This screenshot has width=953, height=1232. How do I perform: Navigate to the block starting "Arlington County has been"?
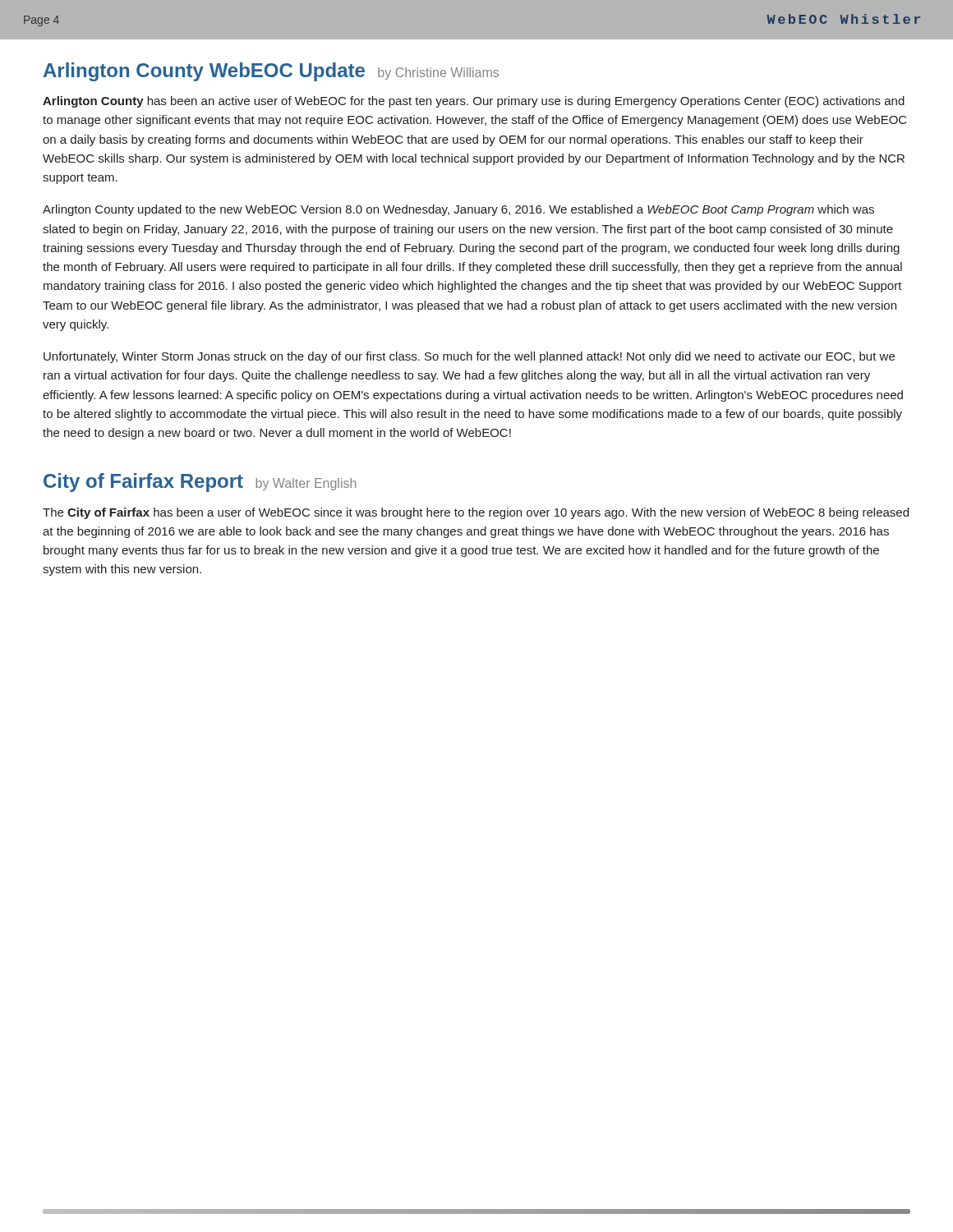(475, 139)
